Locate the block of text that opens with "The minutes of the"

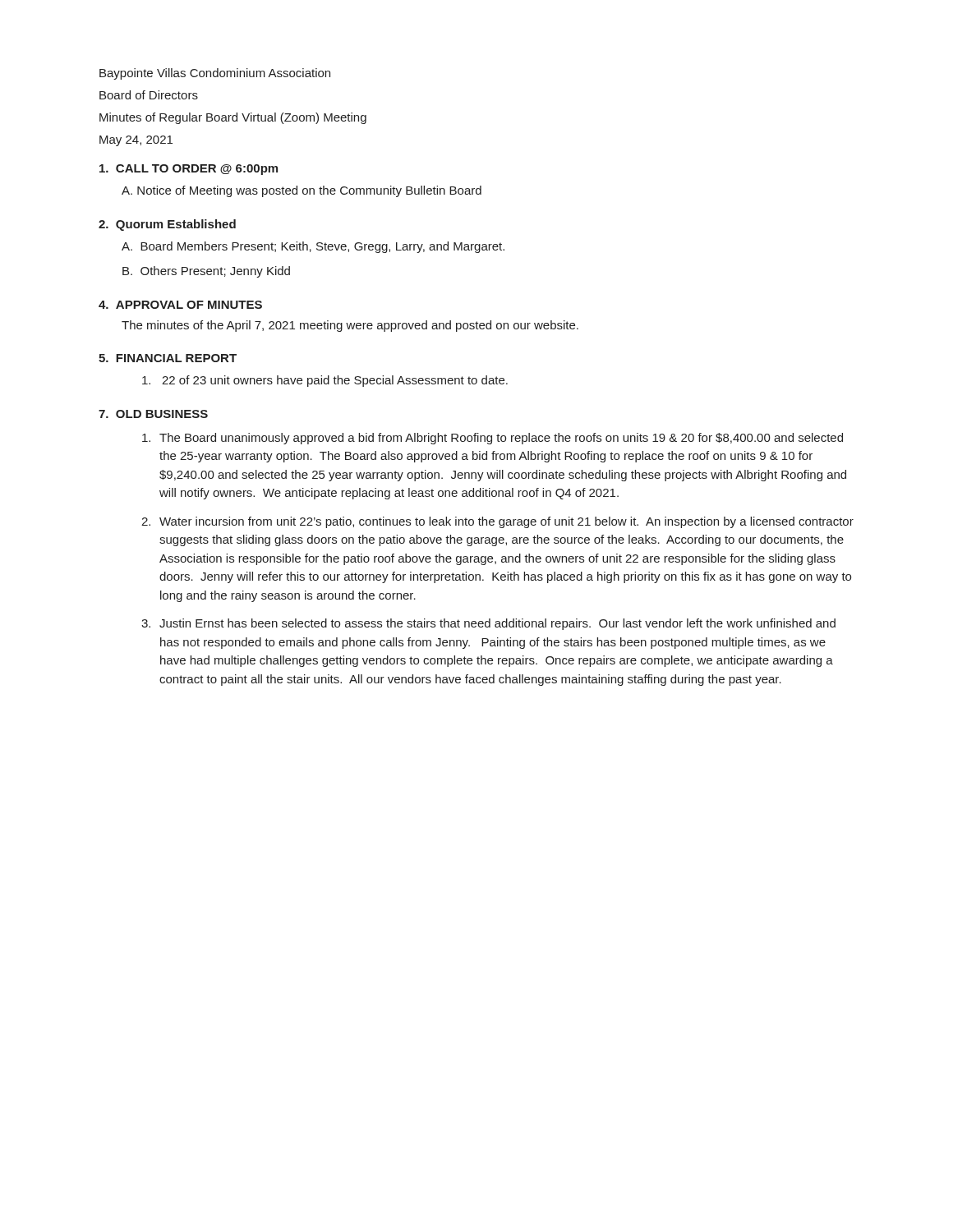[x=350, y=324]
